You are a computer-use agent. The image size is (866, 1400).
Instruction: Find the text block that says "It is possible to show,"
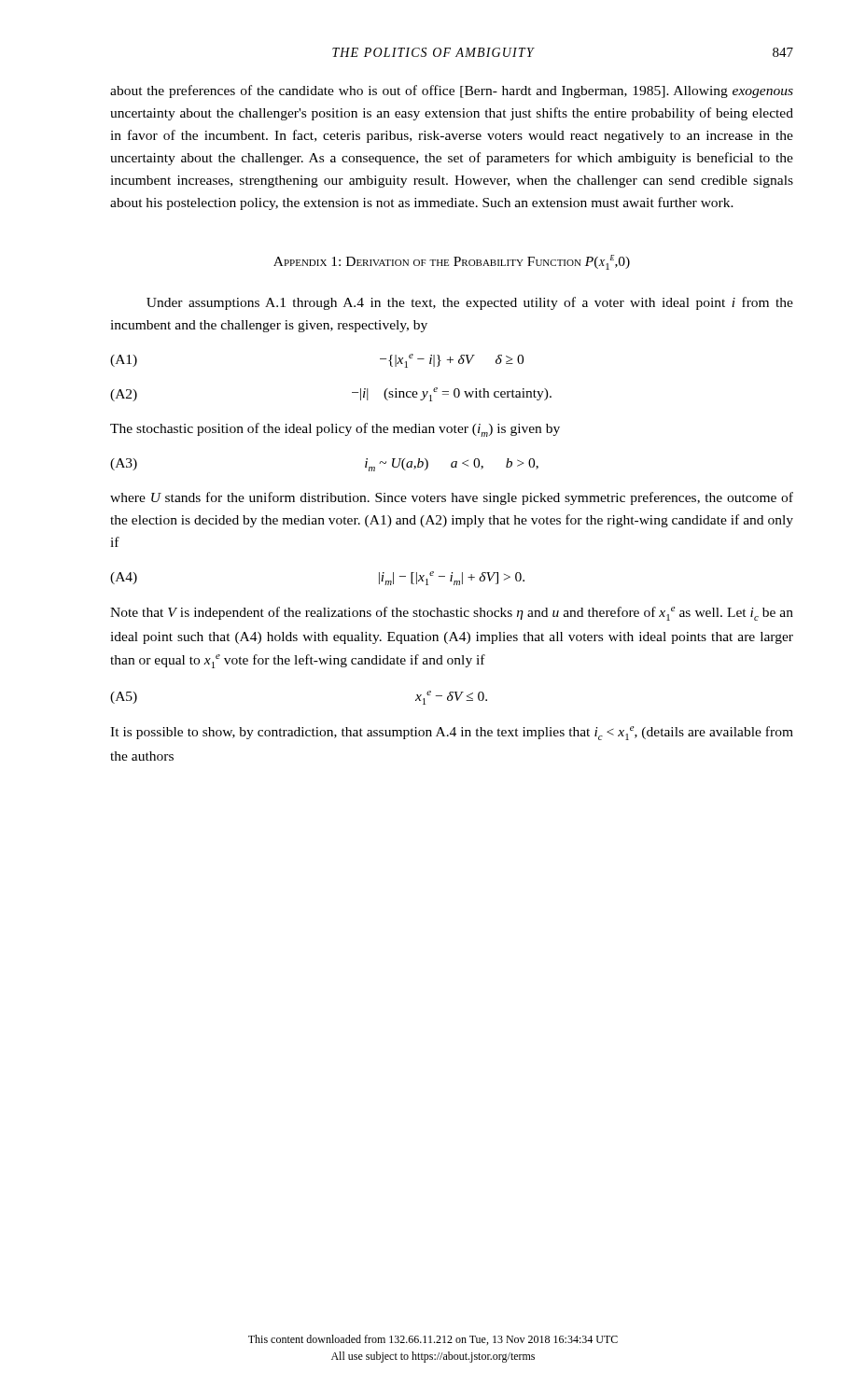[x=452, y=744]
